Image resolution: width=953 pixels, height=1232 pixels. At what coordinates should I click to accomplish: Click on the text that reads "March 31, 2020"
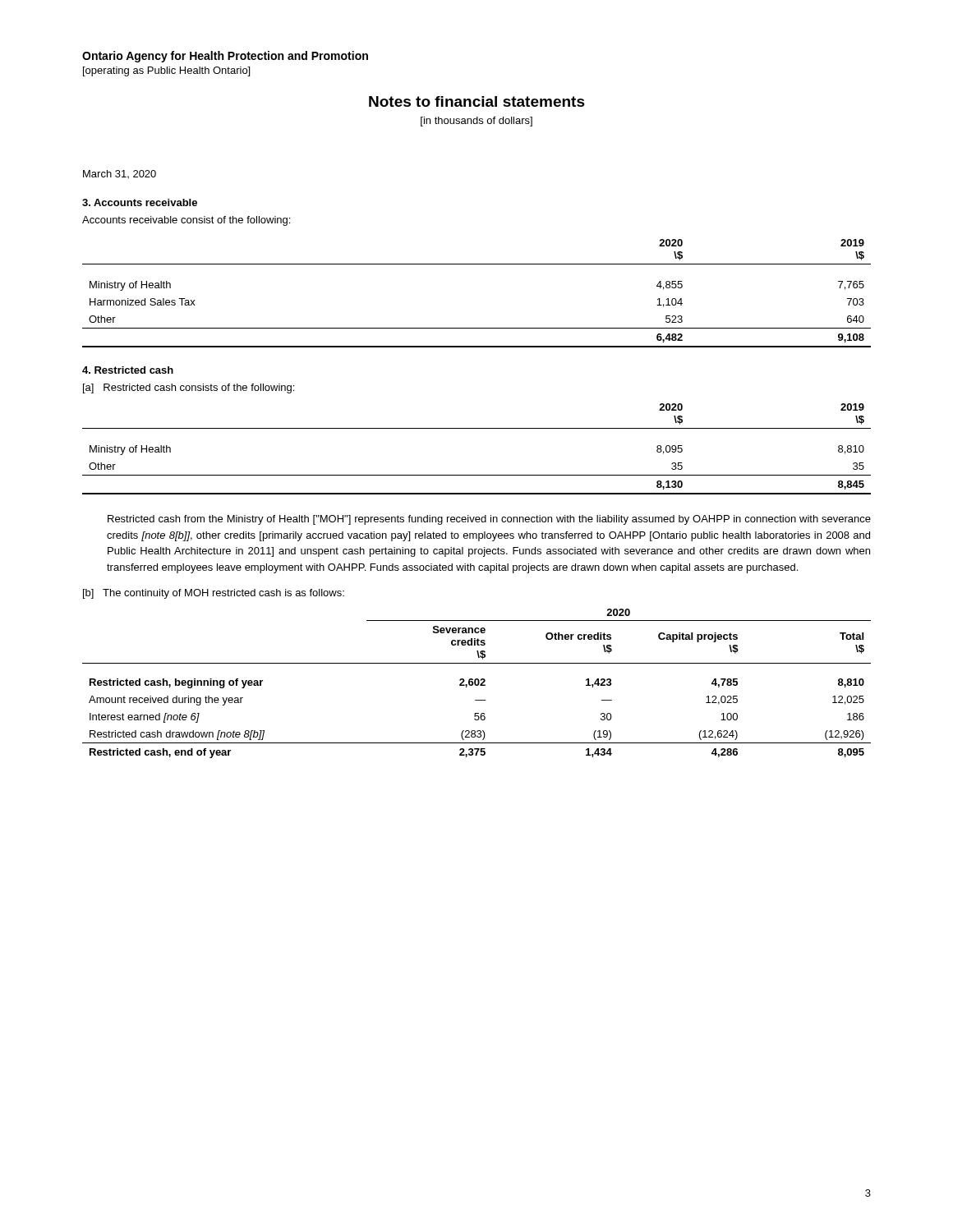click(x=119, y=174)
